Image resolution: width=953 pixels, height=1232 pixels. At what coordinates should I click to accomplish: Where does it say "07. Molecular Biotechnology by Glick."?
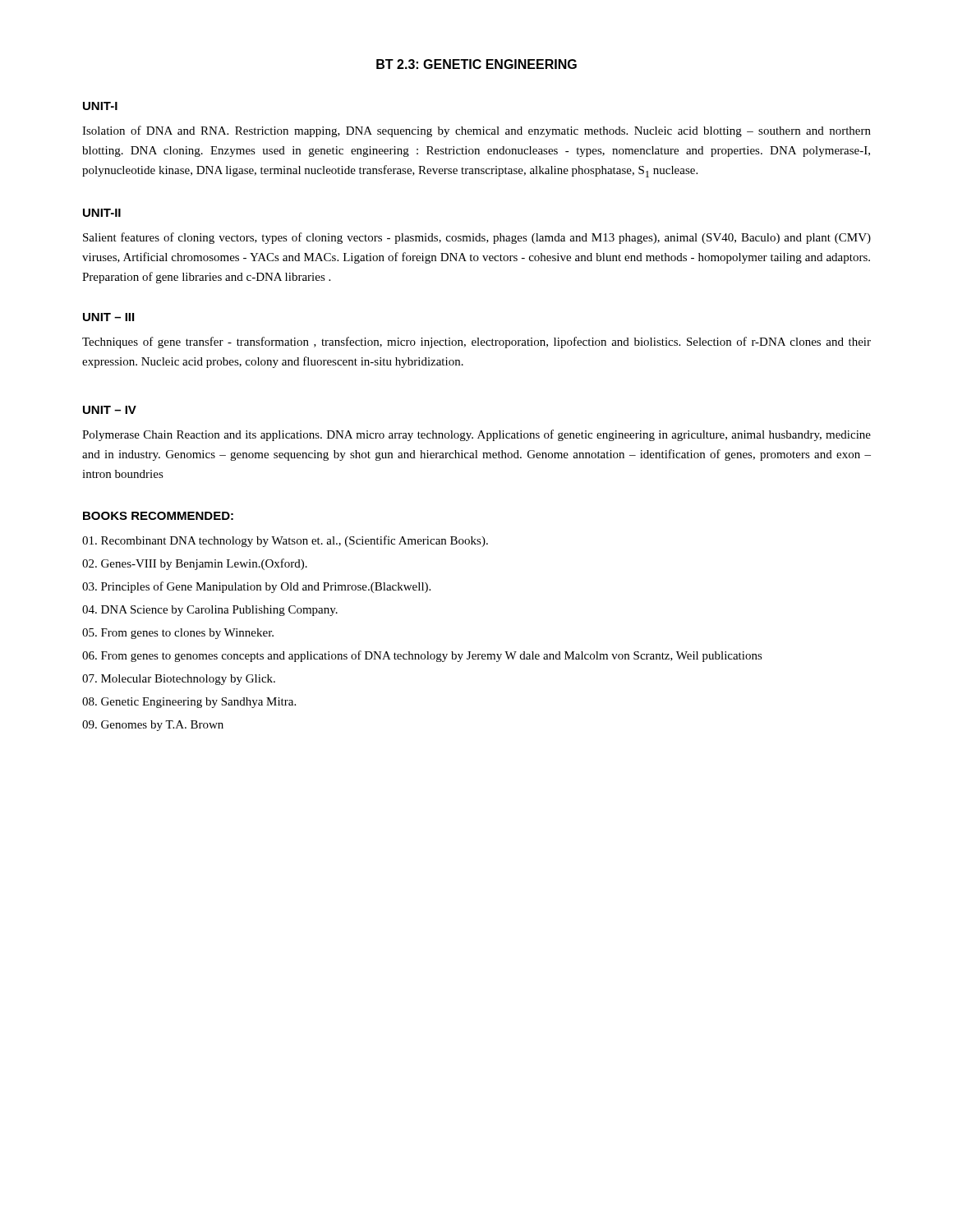tap(179, 678)
